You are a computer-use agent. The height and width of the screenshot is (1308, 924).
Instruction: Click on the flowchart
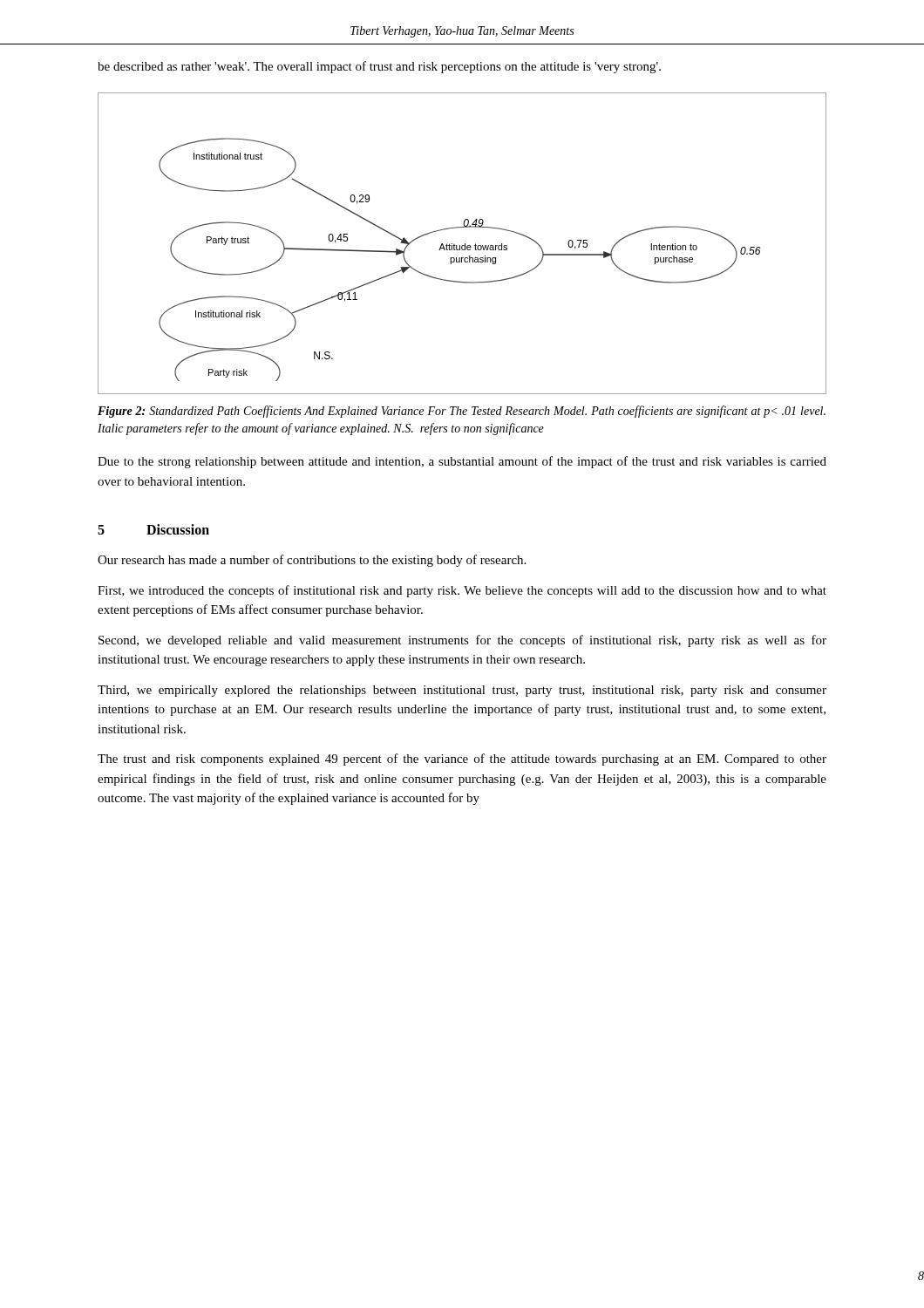462,243
